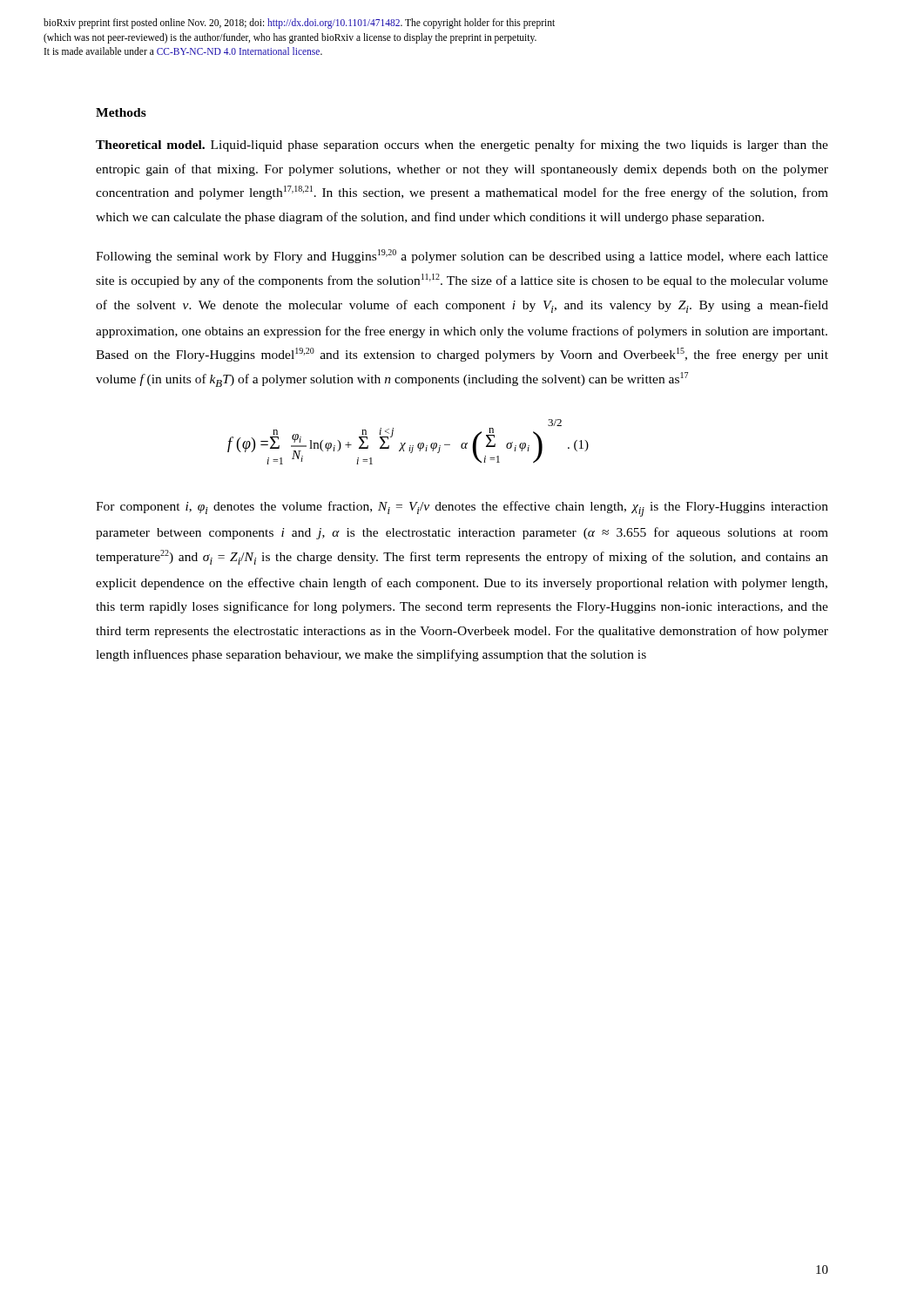Point to the text starting "Following the seminal work by"
The width and height of the screenshot is (924, 1307).
(462, 319)
